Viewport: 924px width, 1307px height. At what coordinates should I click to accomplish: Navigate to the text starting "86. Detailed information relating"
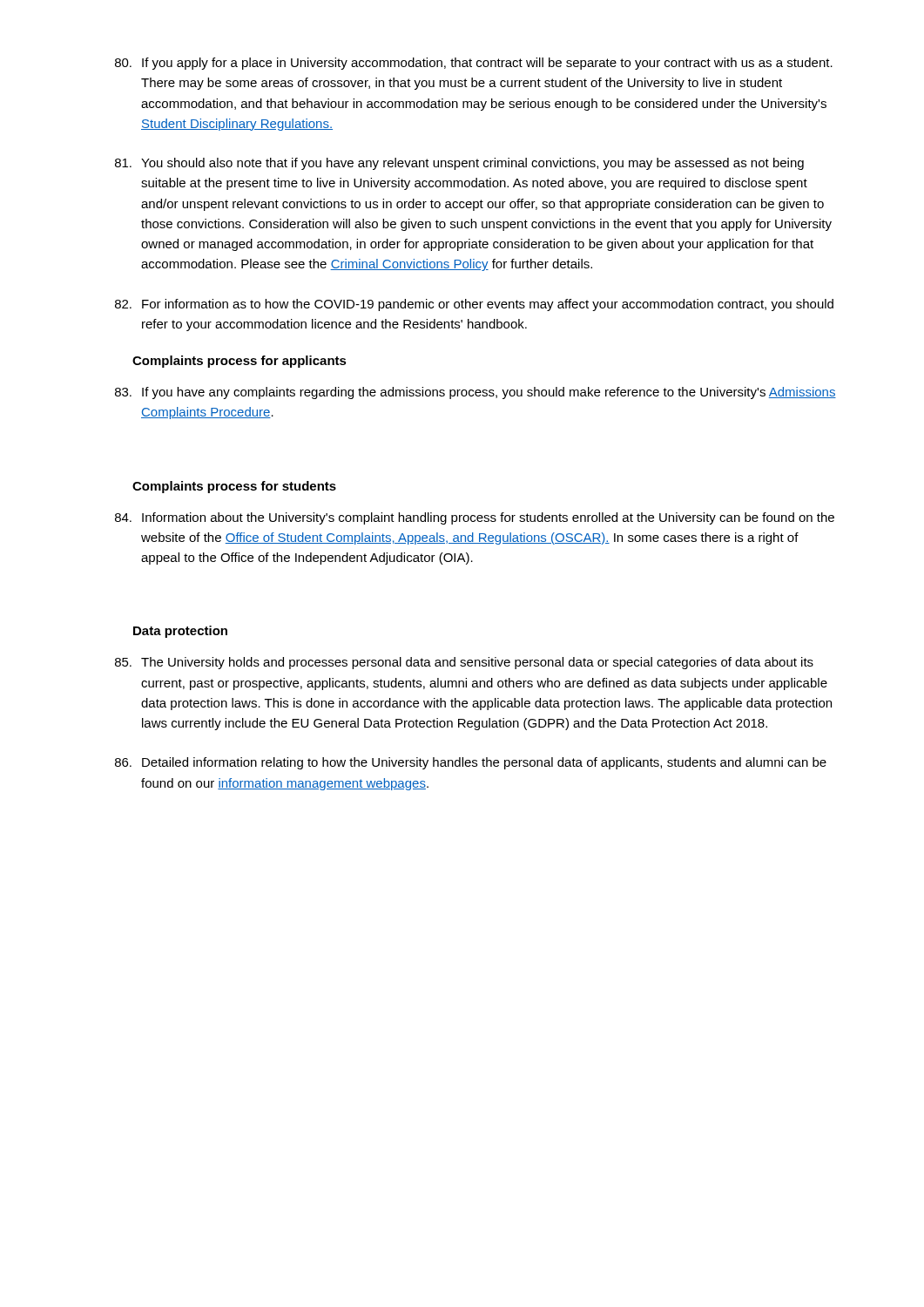tap(462, 772)
